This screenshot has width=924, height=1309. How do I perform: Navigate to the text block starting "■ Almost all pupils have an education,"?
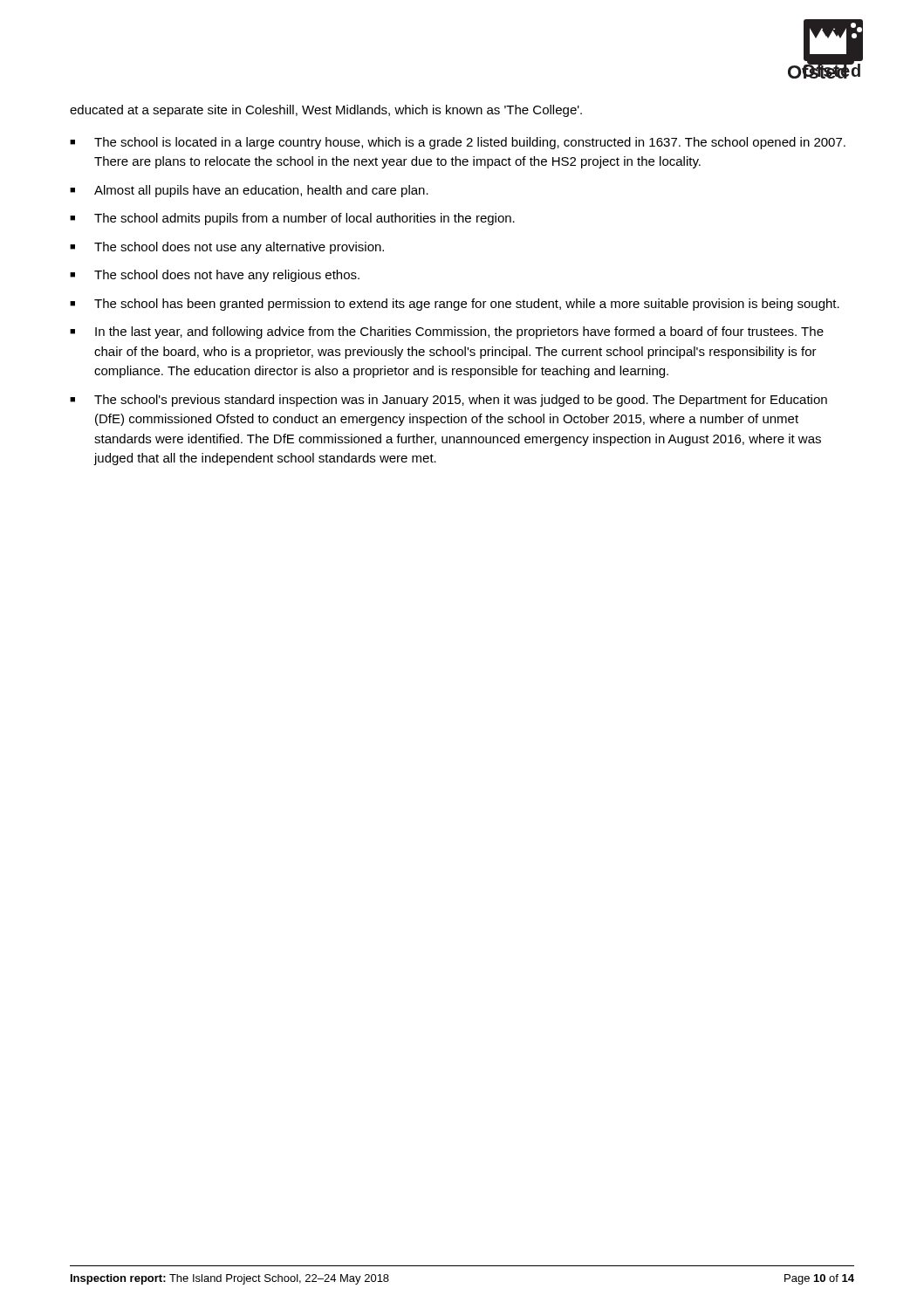[249, 191]
